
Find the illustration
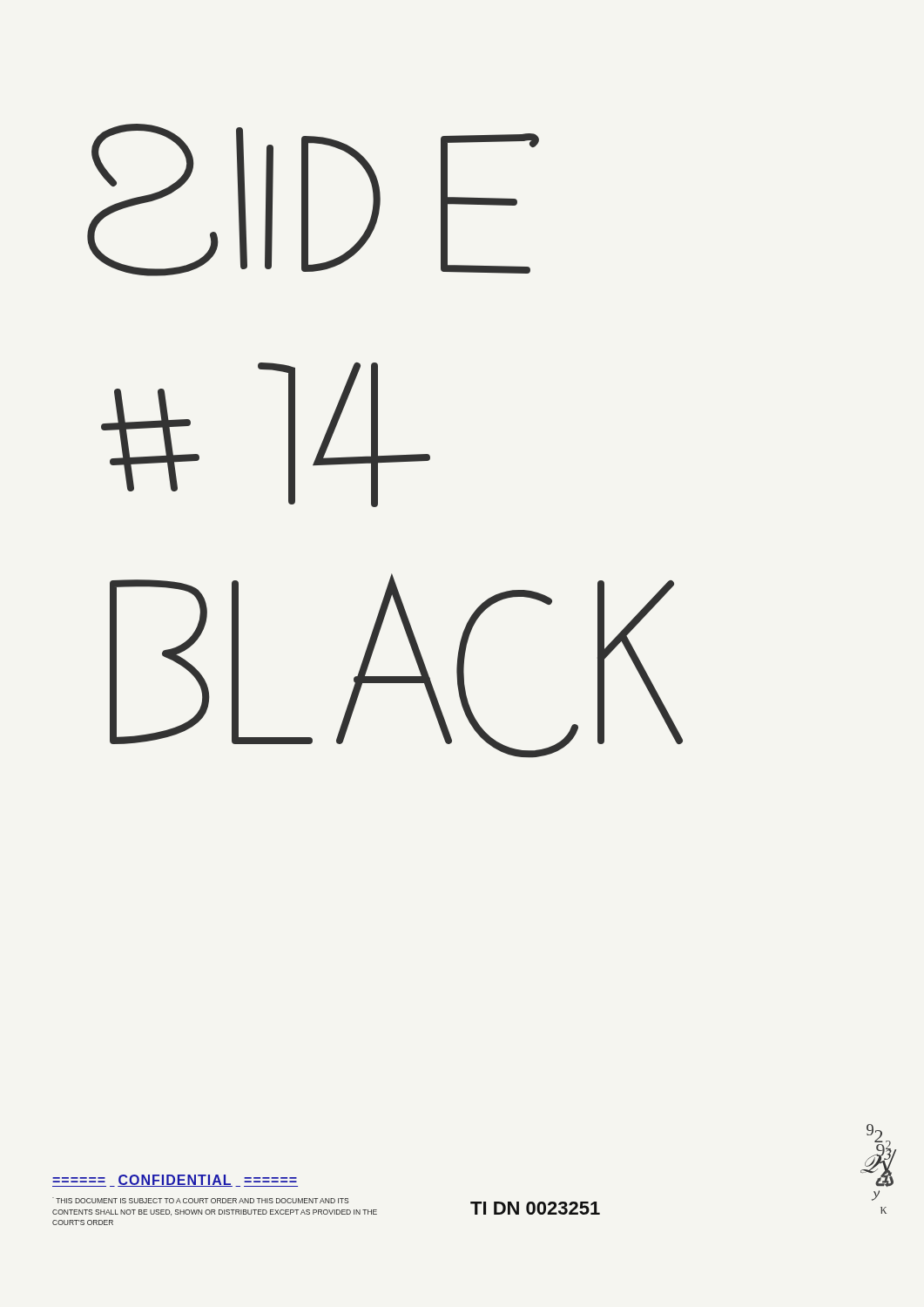point(444,505)
